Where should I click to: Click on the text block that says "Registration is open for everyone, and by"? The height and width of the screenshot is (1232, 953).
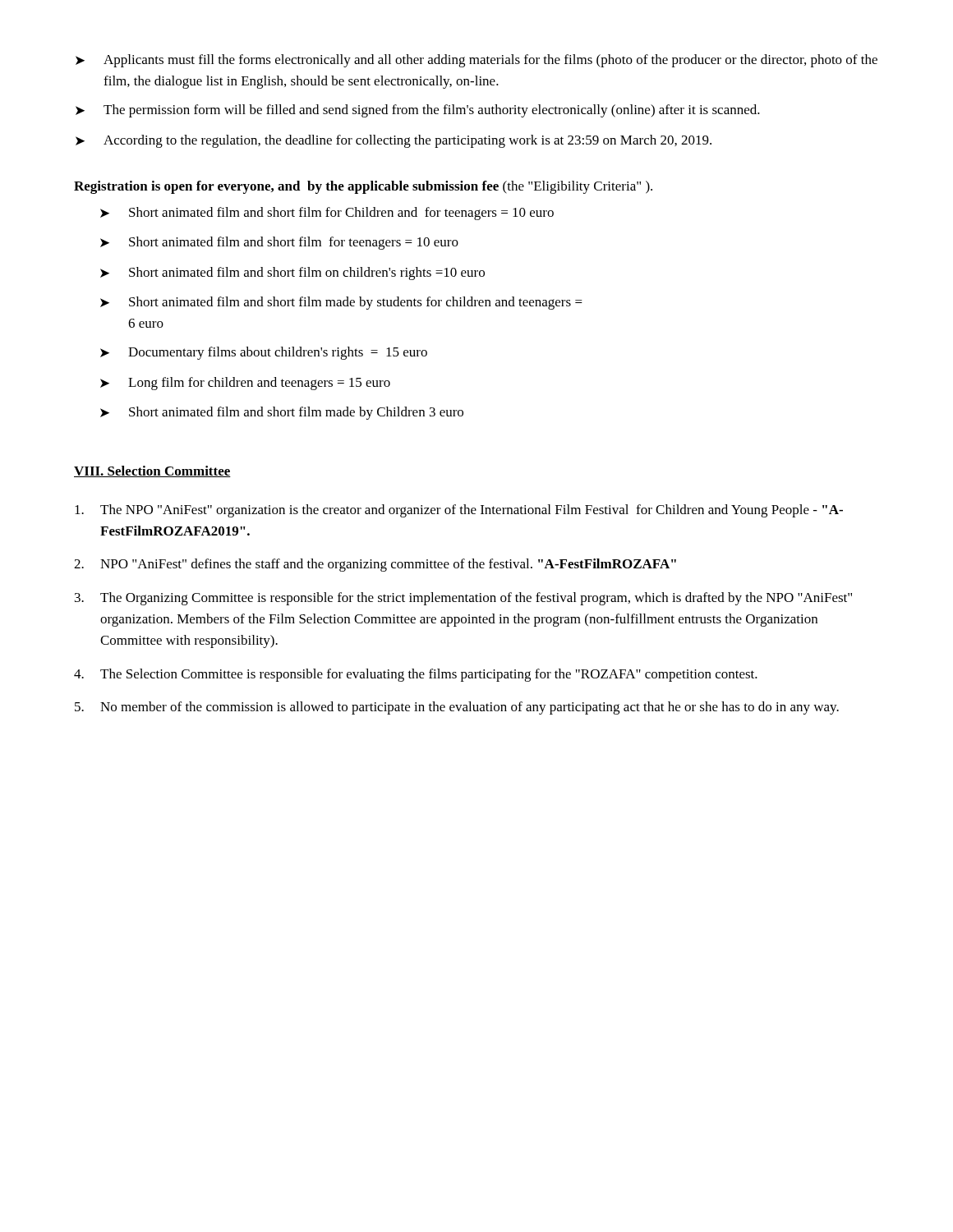(x=476, y=186)
